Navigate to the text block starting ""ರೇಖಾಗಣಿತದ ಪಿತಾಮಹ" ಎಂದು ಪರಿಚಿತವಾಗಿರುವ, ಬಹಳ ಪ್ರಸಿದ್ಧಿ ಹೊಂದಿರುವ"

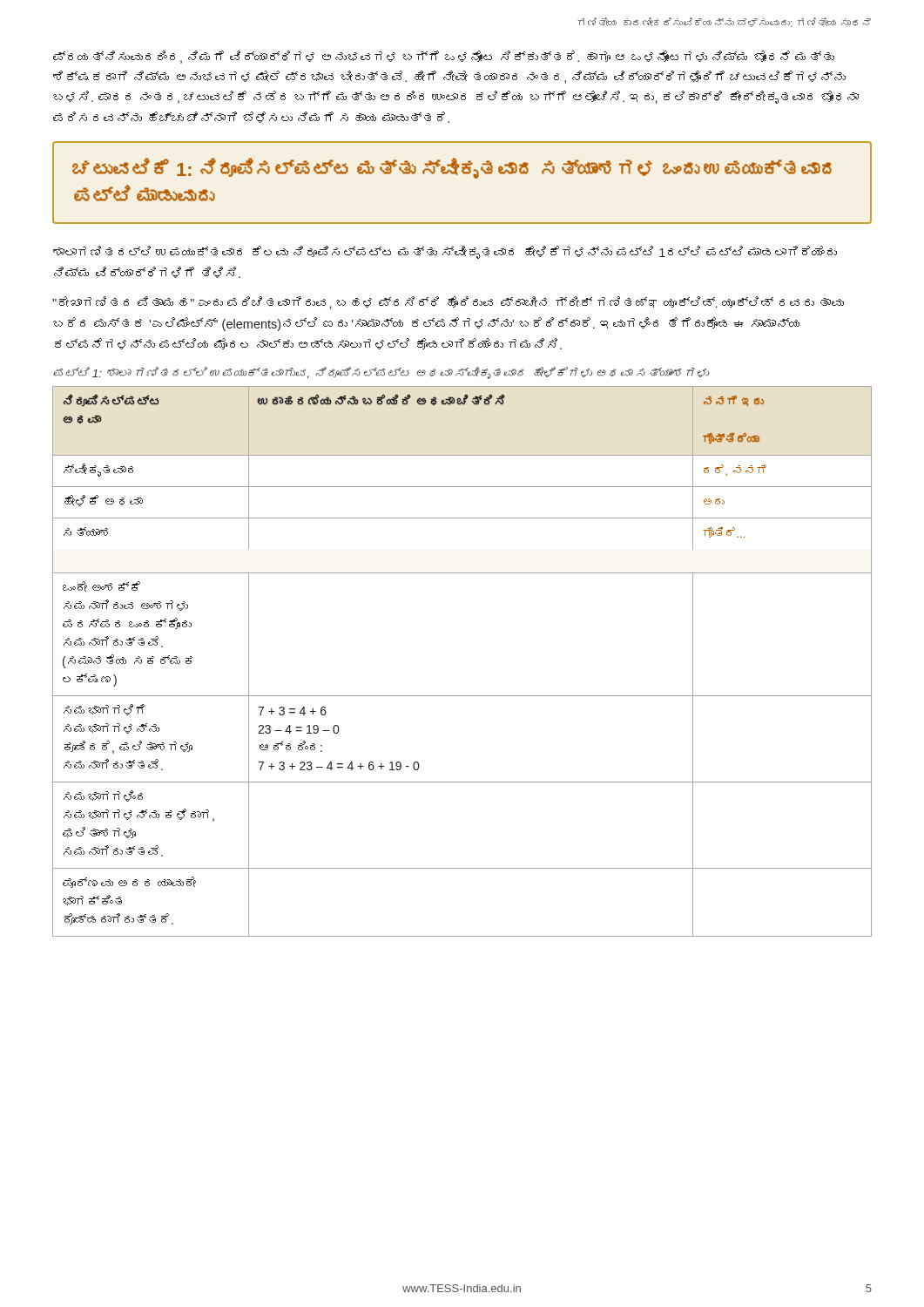(x=448, y=324)
